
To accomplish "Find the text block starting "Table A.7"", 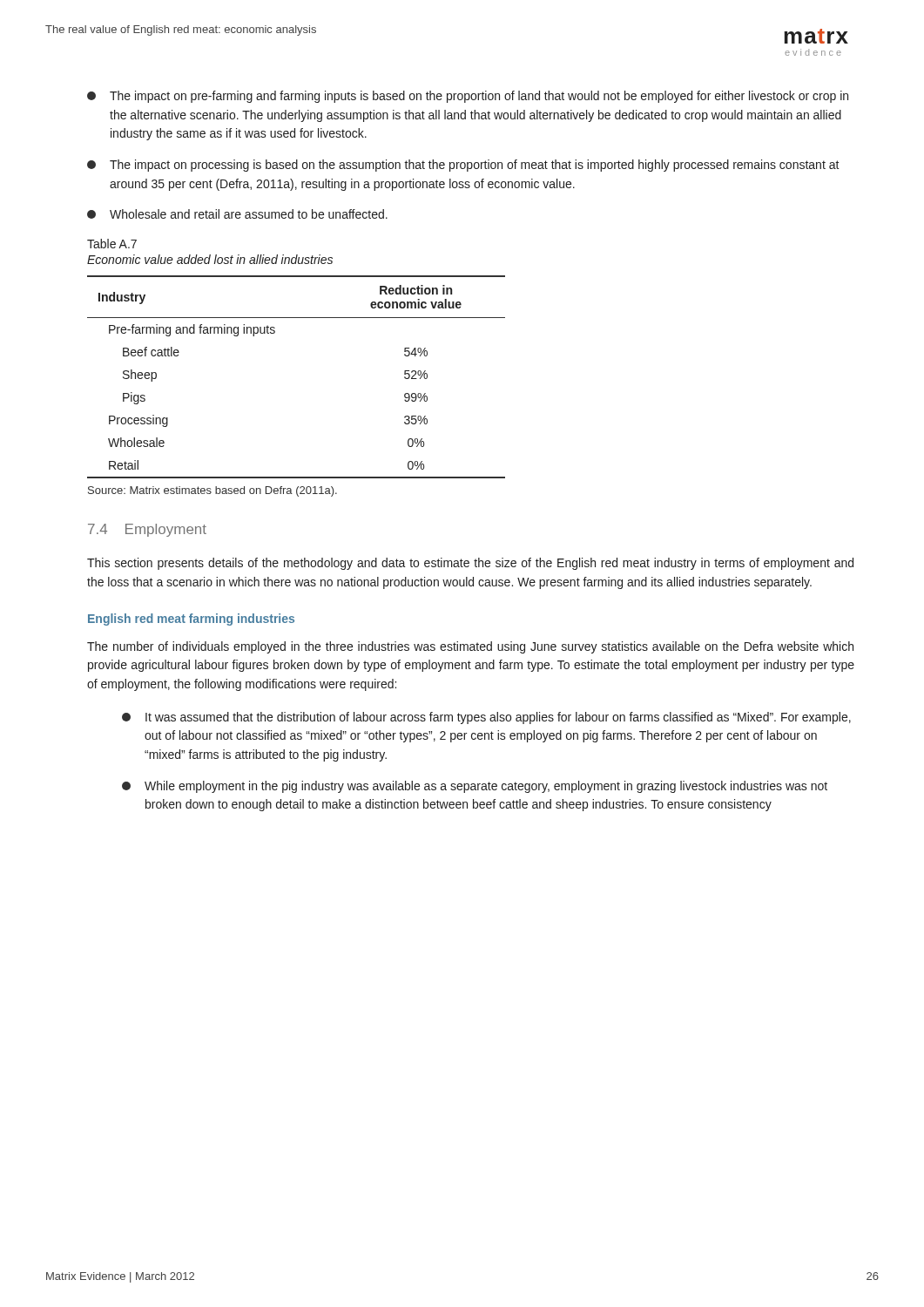I will (112, 244).
